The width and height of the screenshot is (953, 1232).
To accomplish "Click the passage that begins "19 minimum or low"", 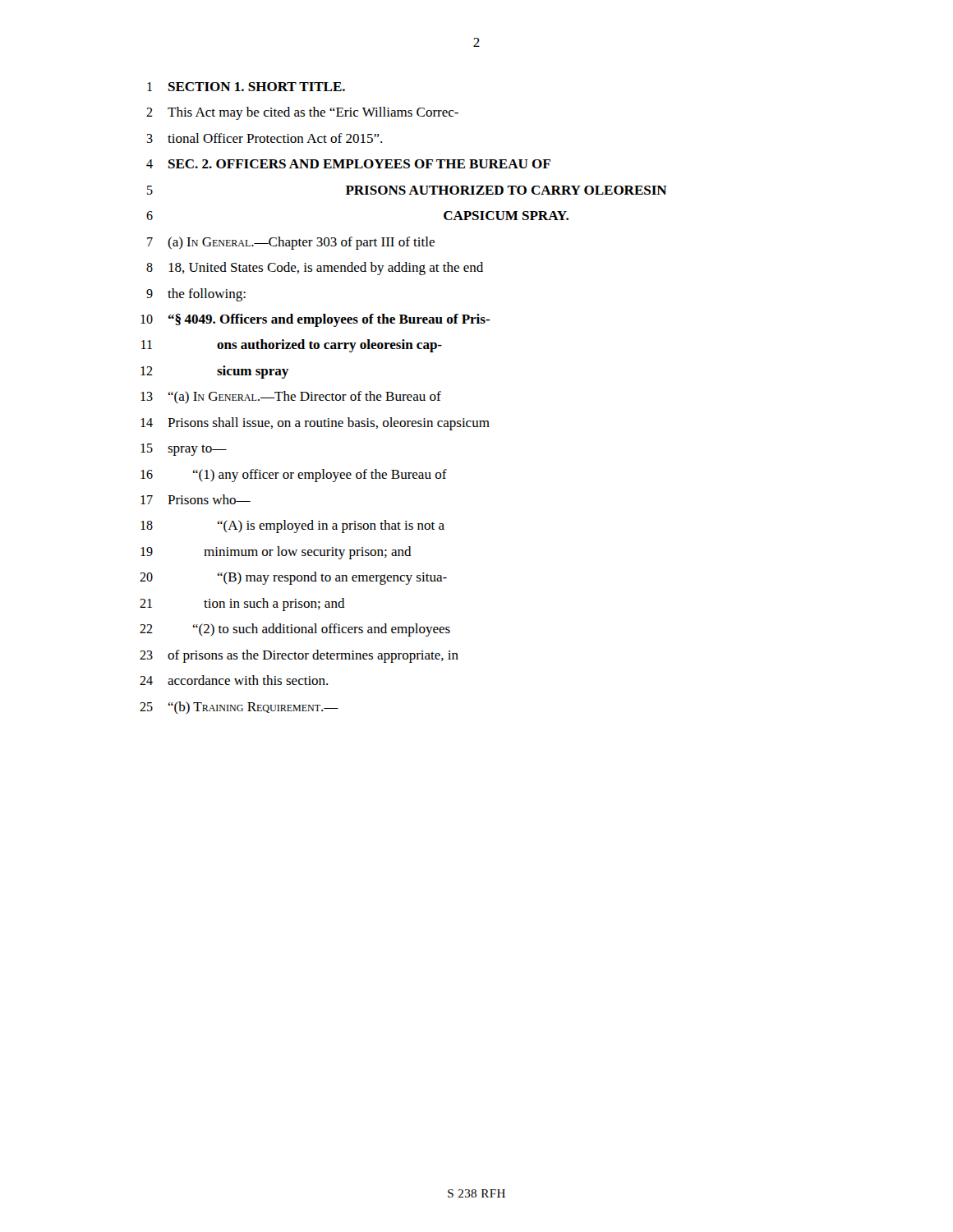I will (276, 553).
